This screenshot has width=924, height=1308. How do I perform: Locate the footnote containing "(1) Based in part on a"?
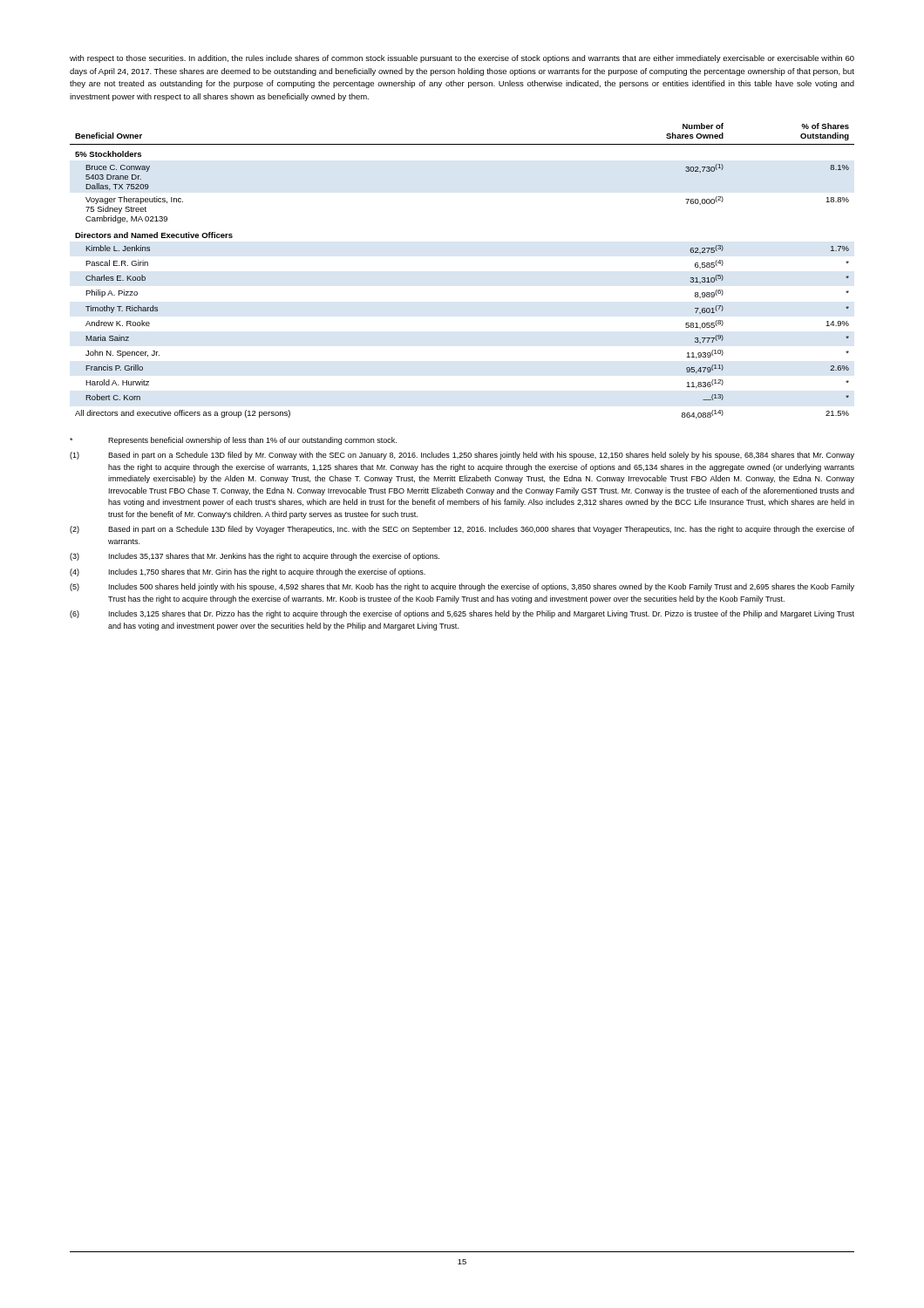462,486
